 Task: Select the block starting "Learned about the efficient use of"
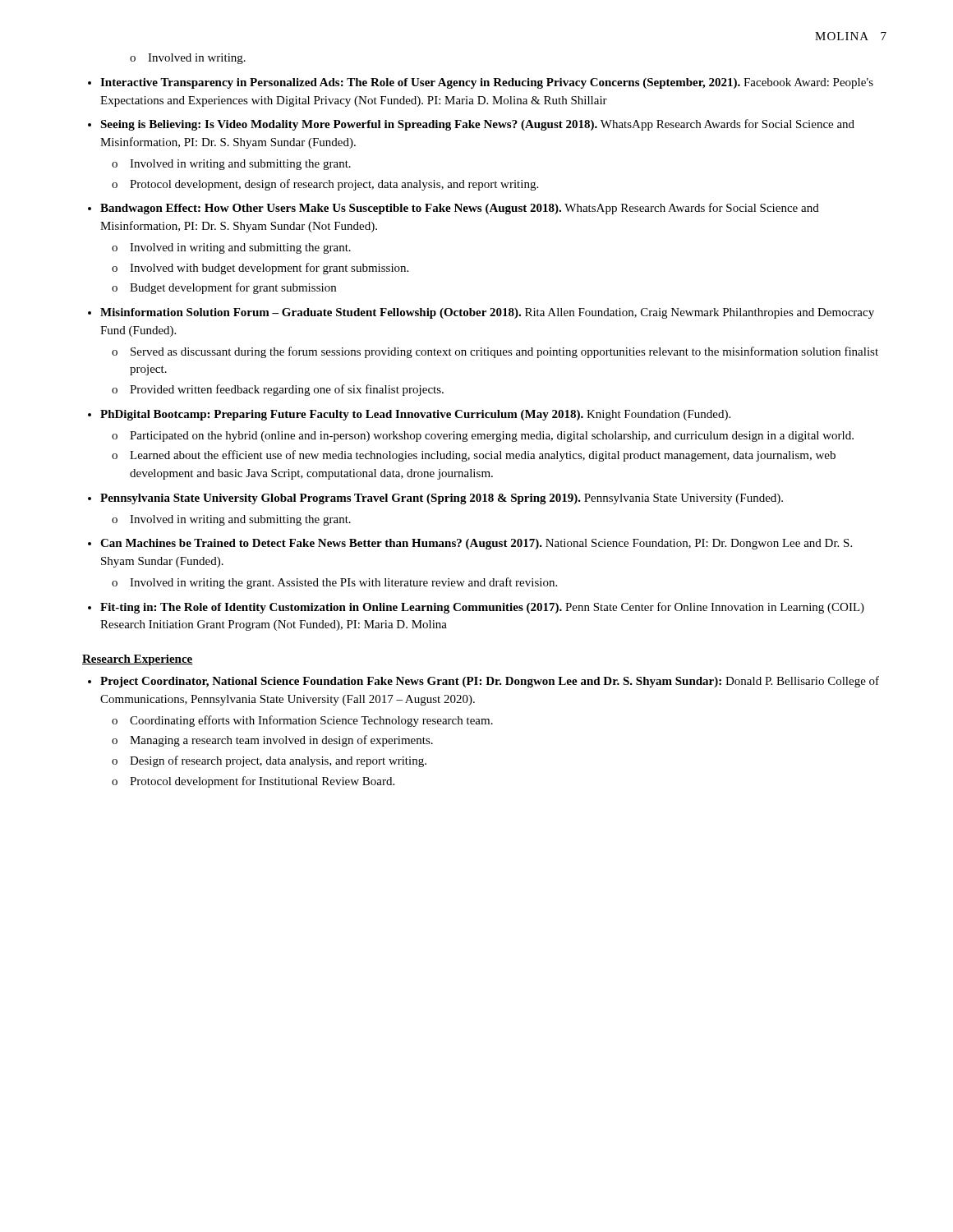coord(483,464)
